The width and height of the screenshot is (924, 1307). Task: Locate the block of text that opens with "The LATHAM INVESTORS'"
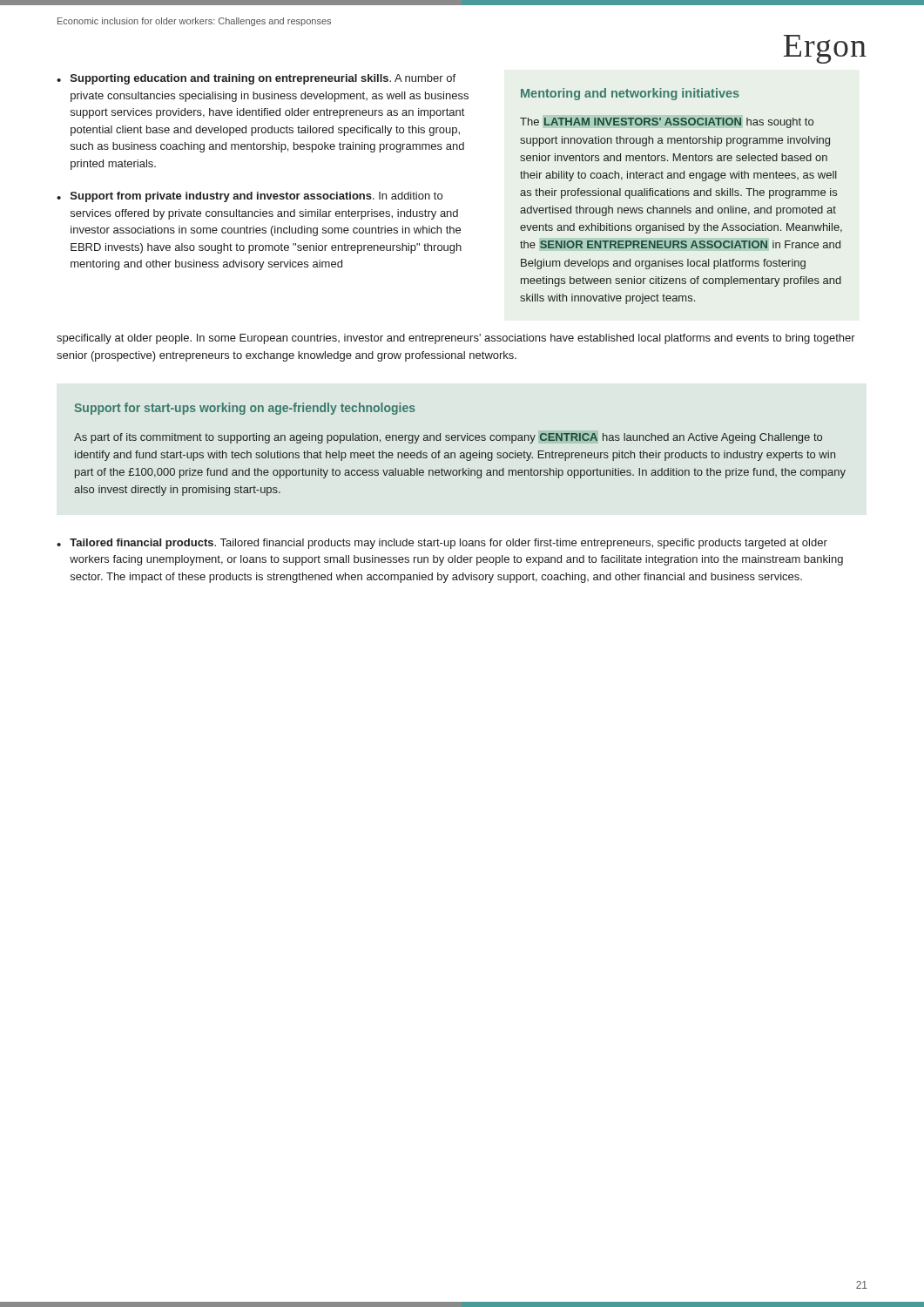coord(681,210)
